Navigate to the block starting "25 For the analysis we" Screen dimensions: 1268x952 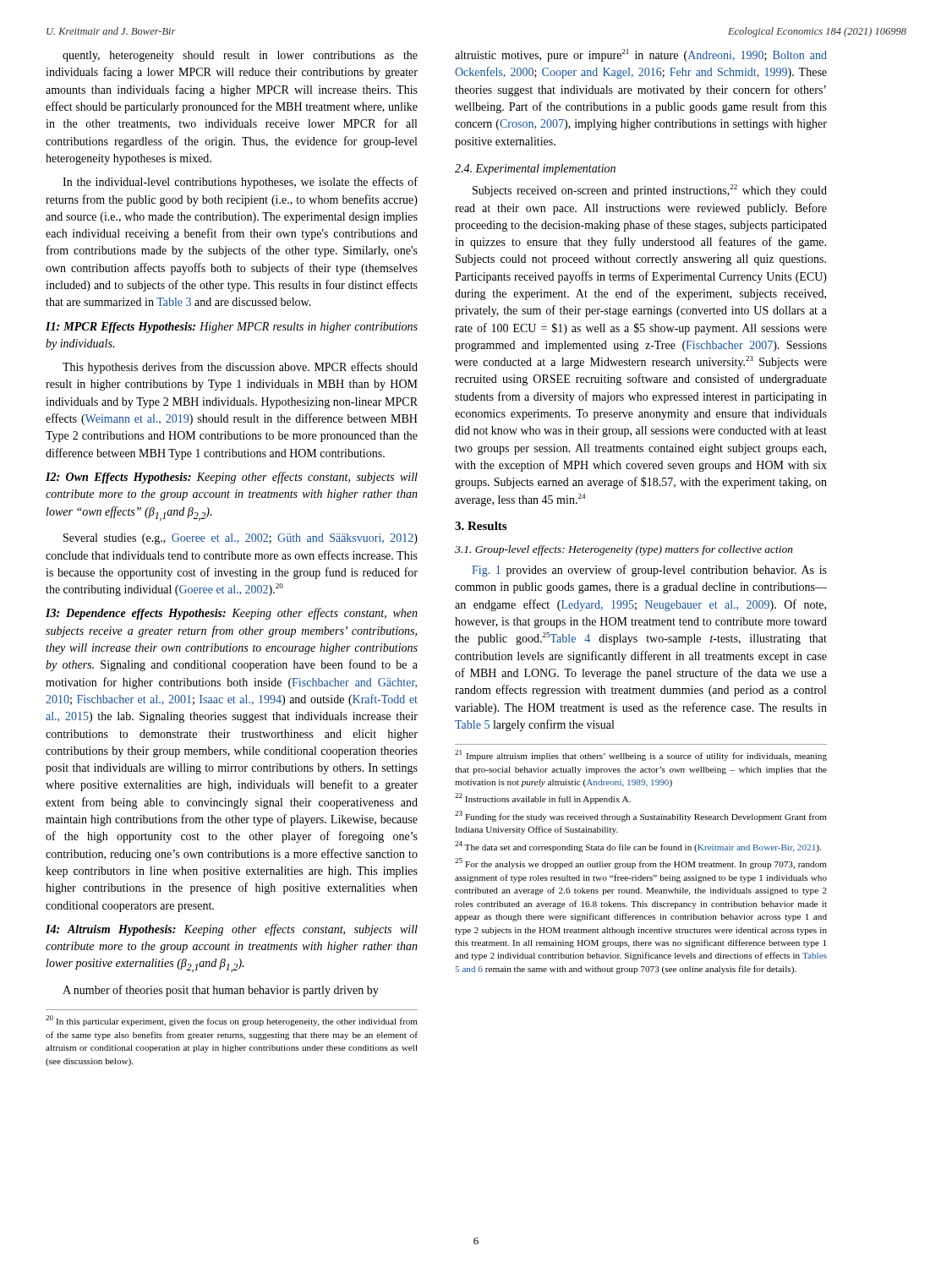click(641, 917)
